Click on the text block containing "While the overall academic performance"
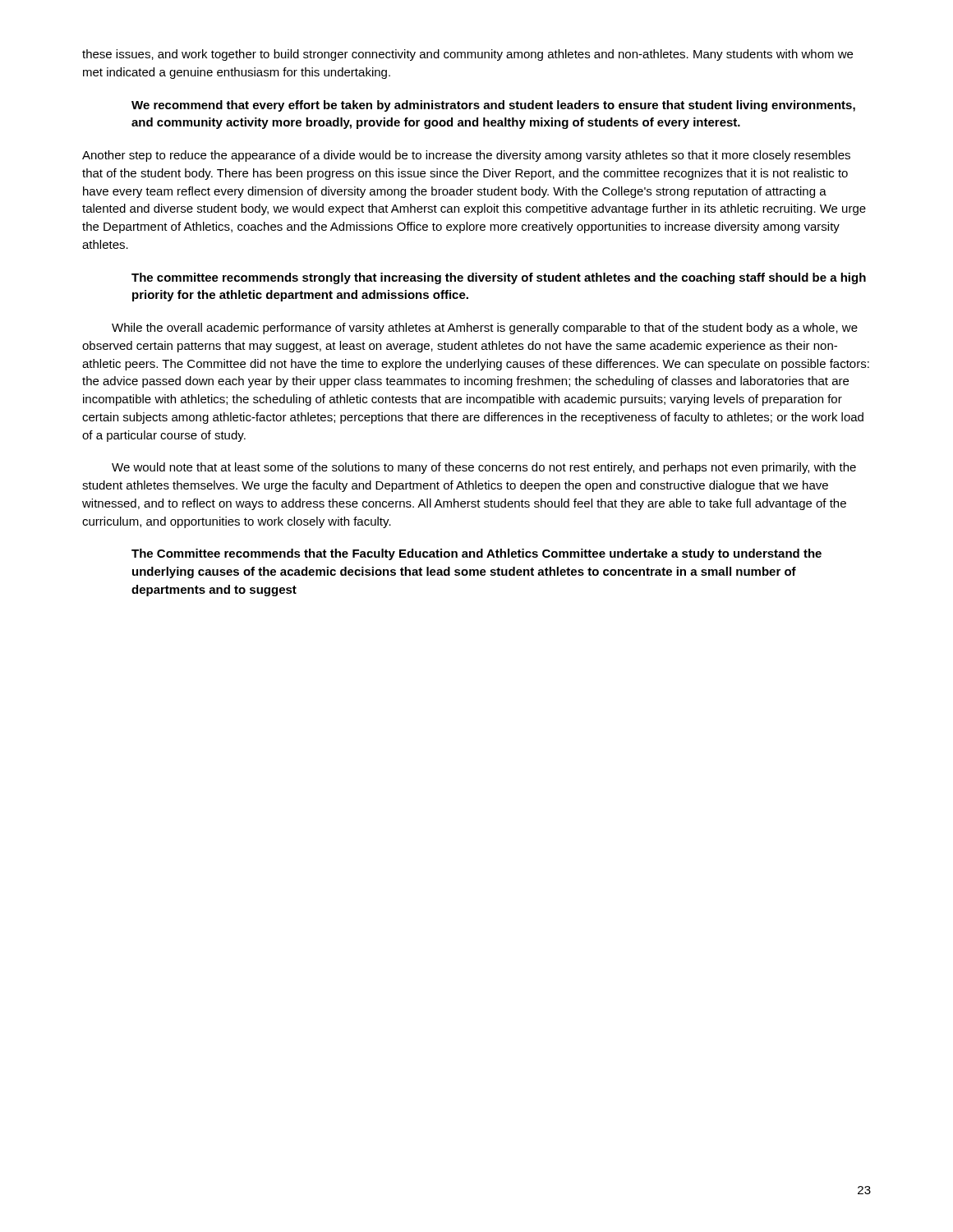Image resolution: width=953 pixels, height=1232 pixels. 476,381
